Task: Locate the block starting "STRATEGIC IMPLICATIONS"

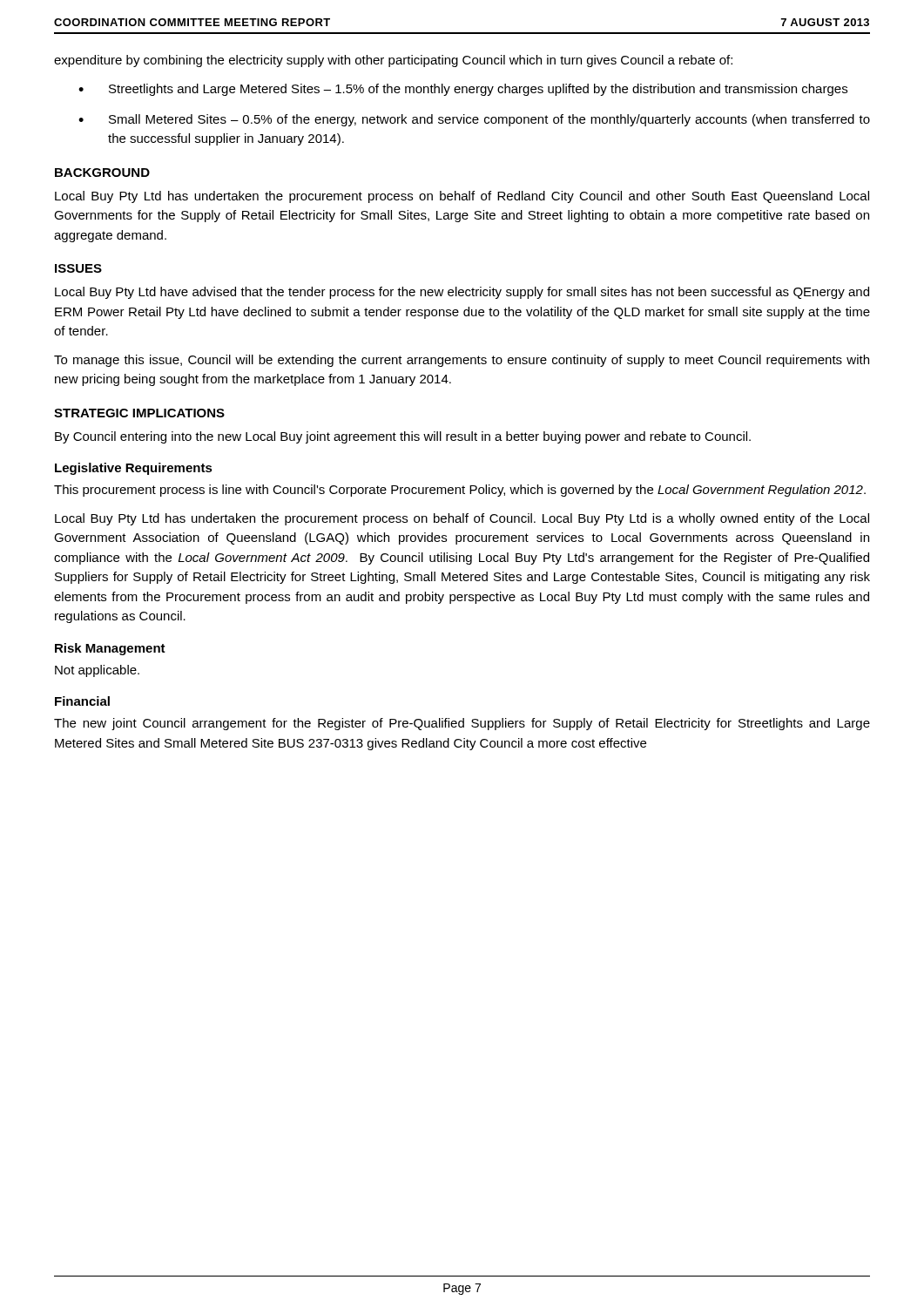Action: coord(139,412)
